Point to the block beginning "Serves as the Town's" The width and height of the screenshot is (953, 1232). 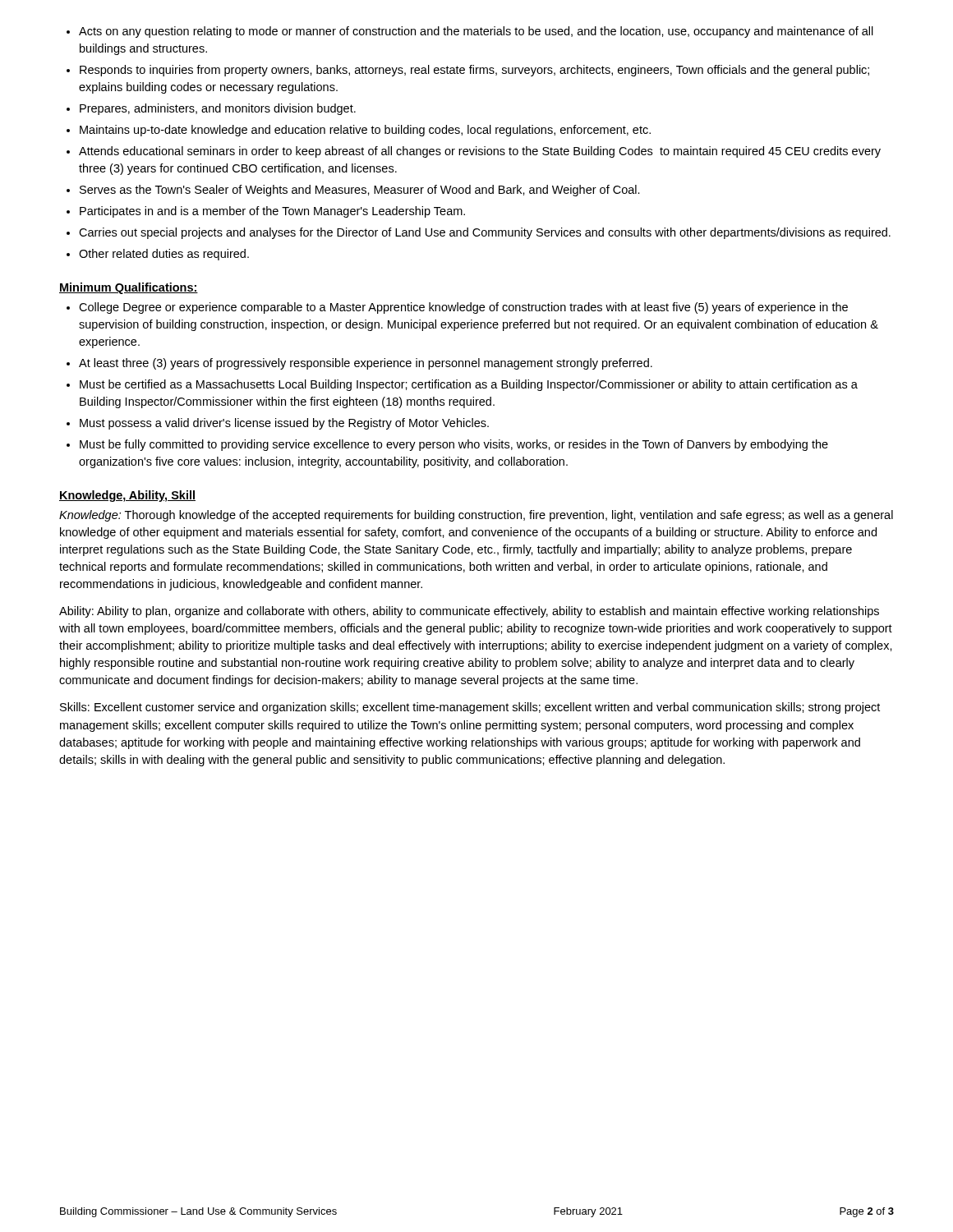486,190
